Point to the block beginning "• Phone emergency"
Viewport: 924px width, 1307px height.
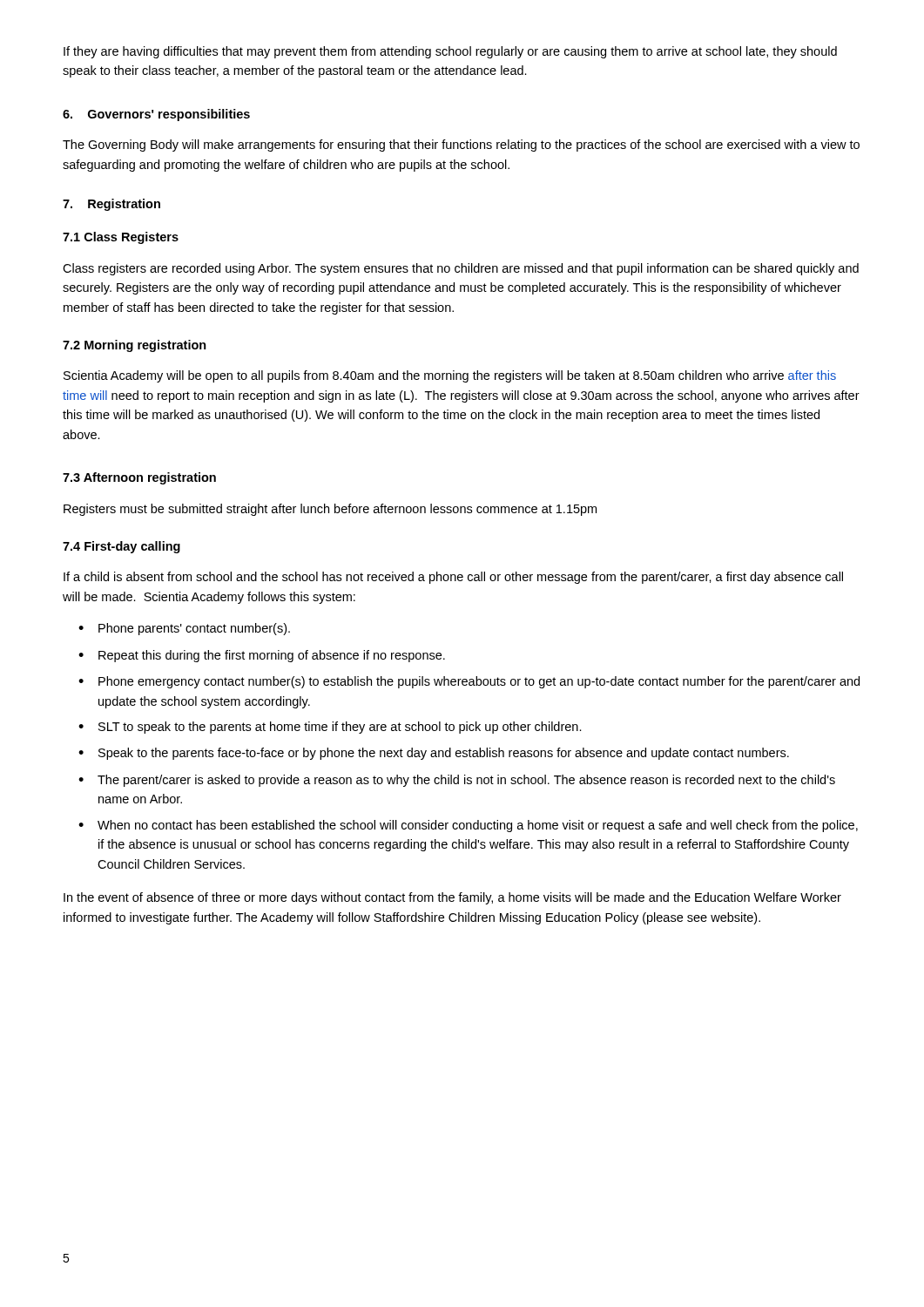point(470,691)
